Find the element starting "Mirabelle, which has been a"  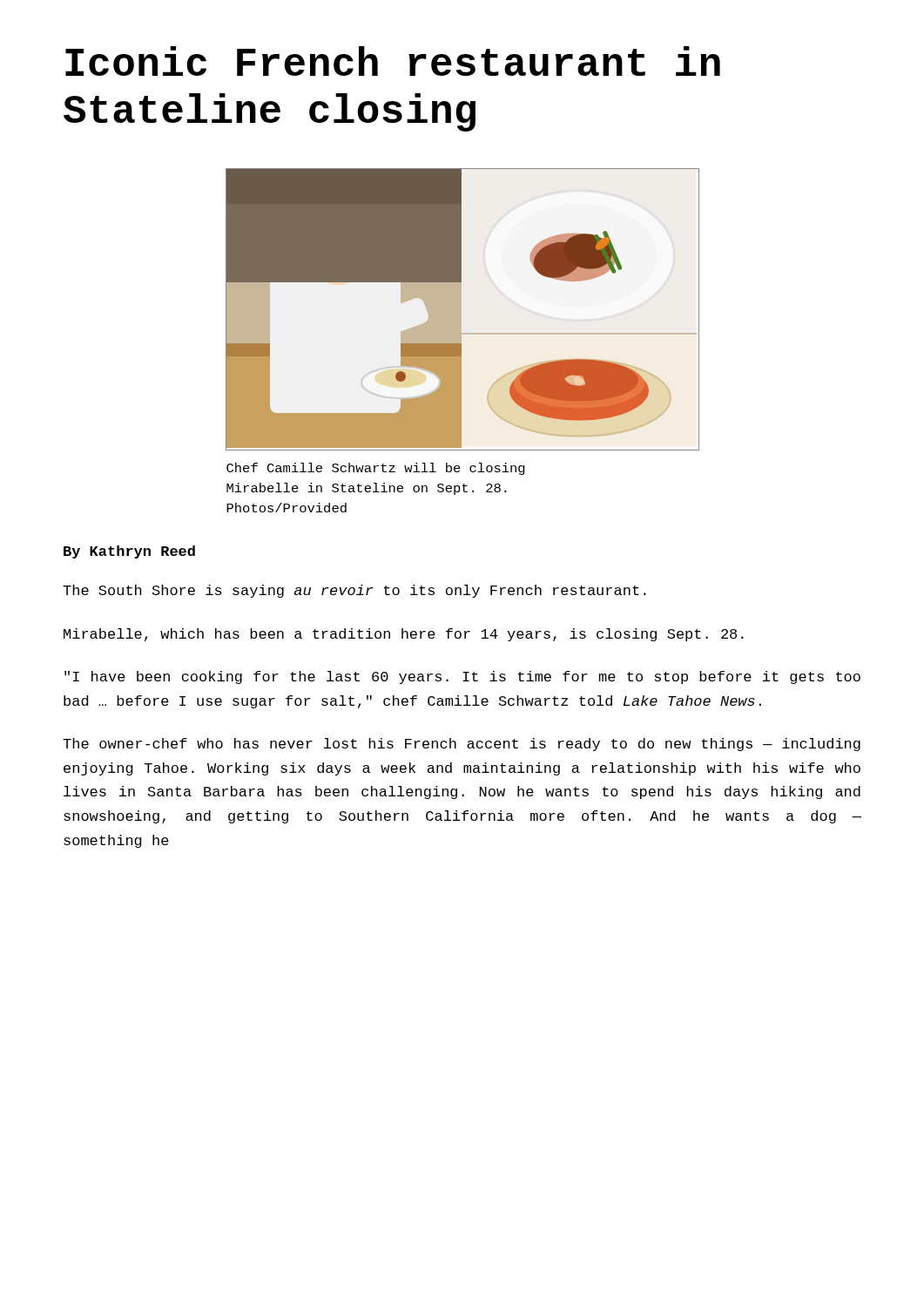pyautogui.click(x=405, y=635)
